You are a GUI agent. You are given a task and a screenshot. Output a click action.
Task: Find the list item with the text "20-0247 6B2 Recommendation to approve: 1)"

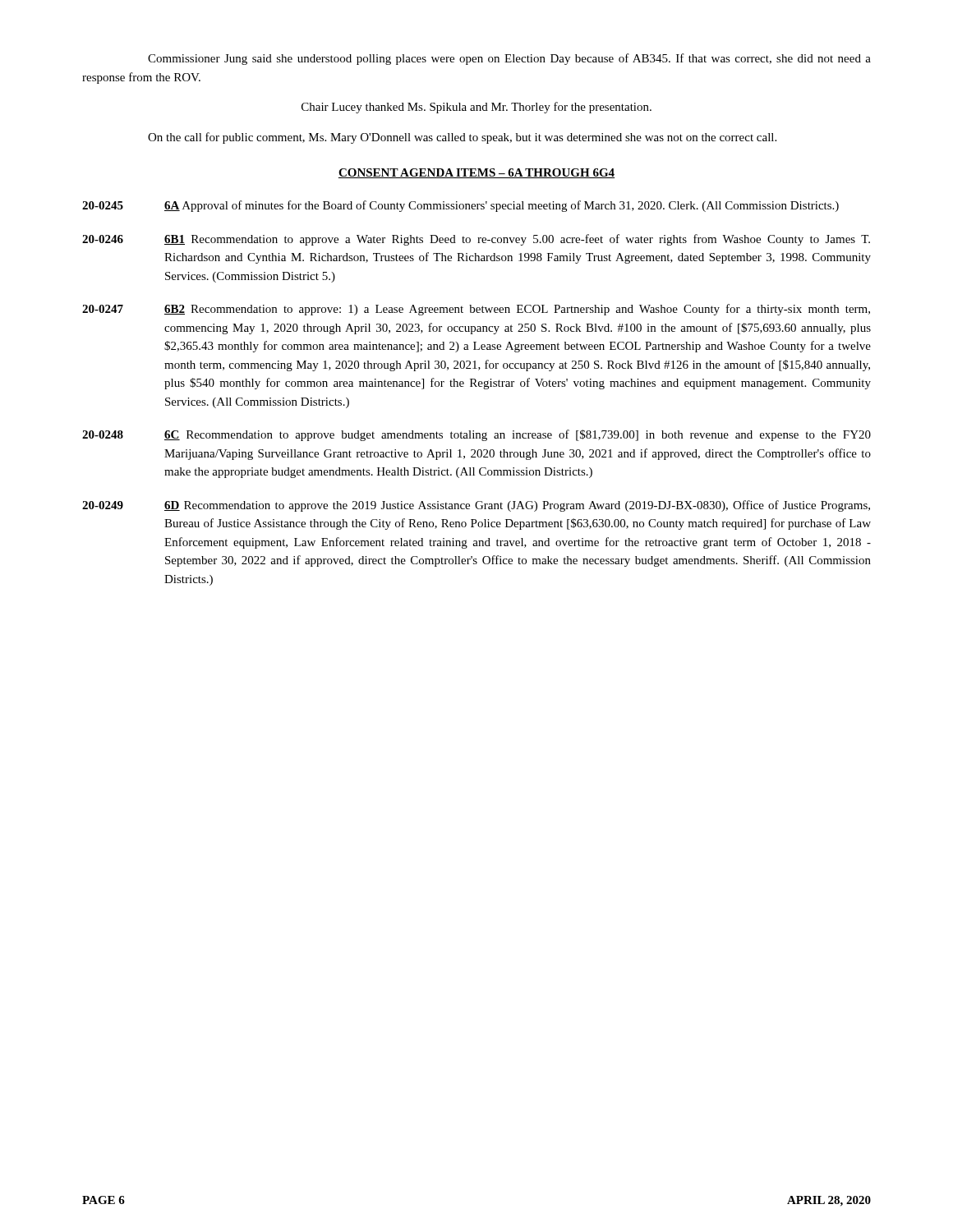click(x=476, y=355)
